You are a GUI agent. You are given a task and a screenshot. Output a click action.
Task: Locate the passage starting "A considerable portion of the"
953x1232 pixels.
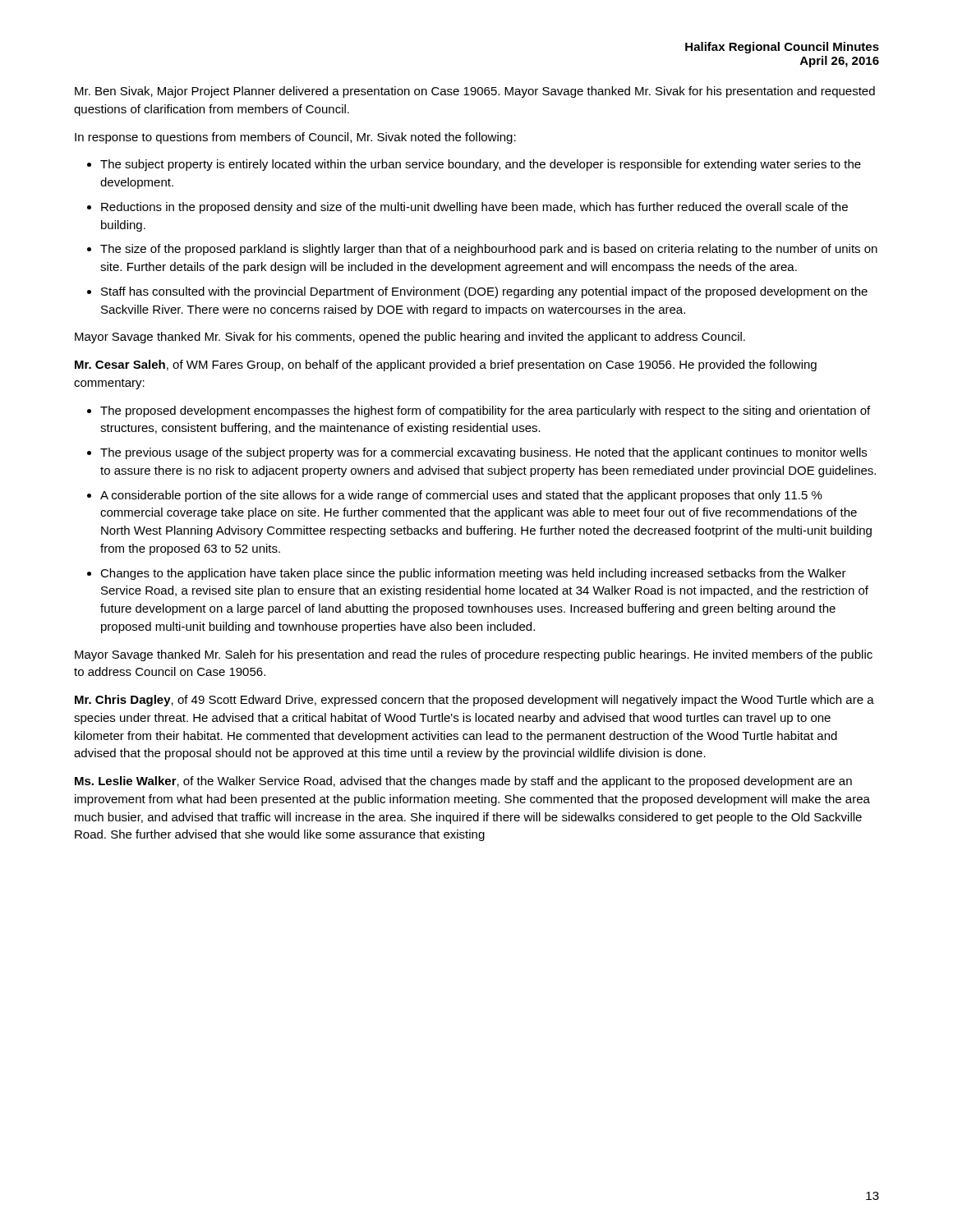(x=486, y=521)
